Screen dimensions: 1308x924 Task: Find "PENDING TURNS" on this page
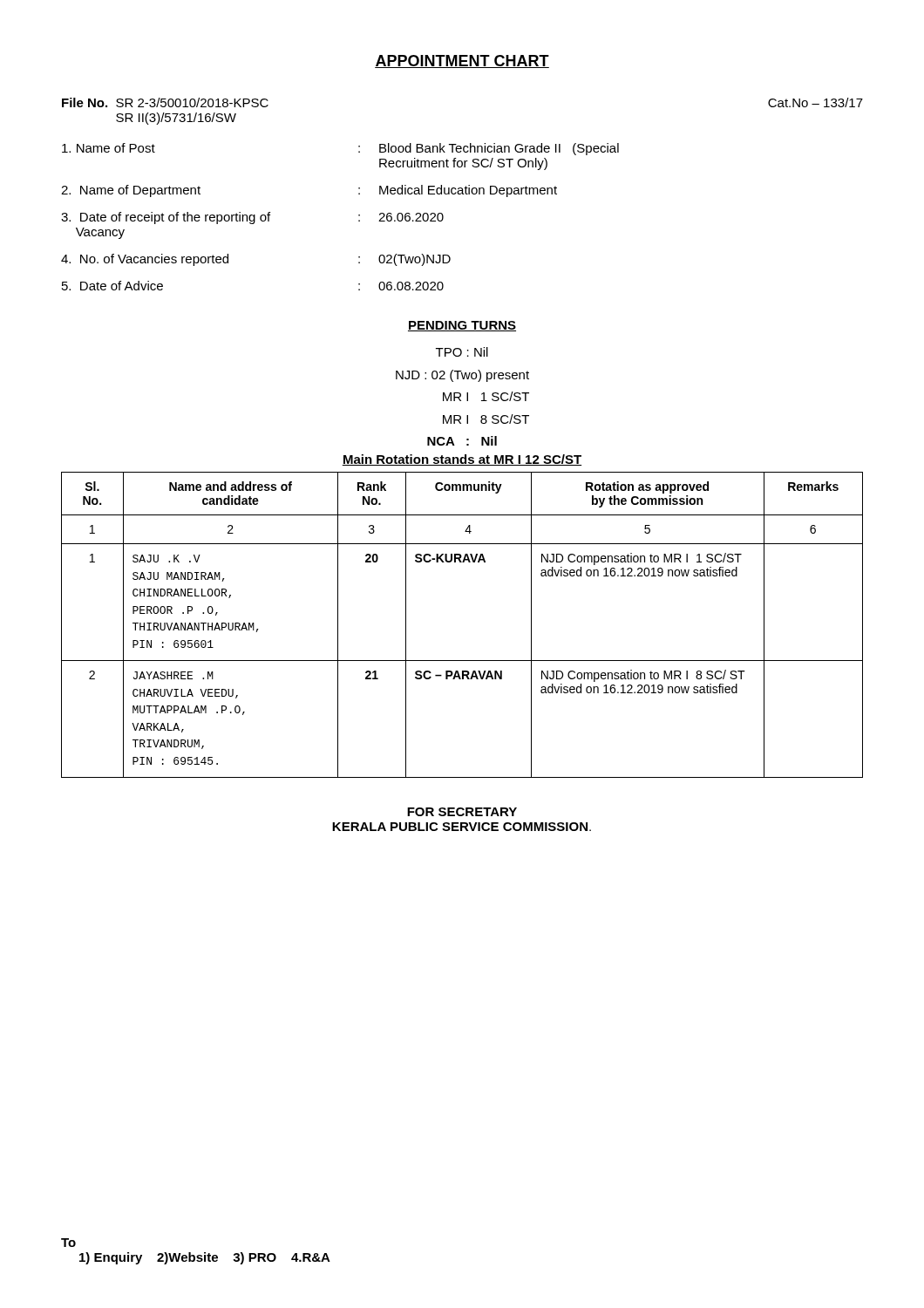(x=462, y=325)
